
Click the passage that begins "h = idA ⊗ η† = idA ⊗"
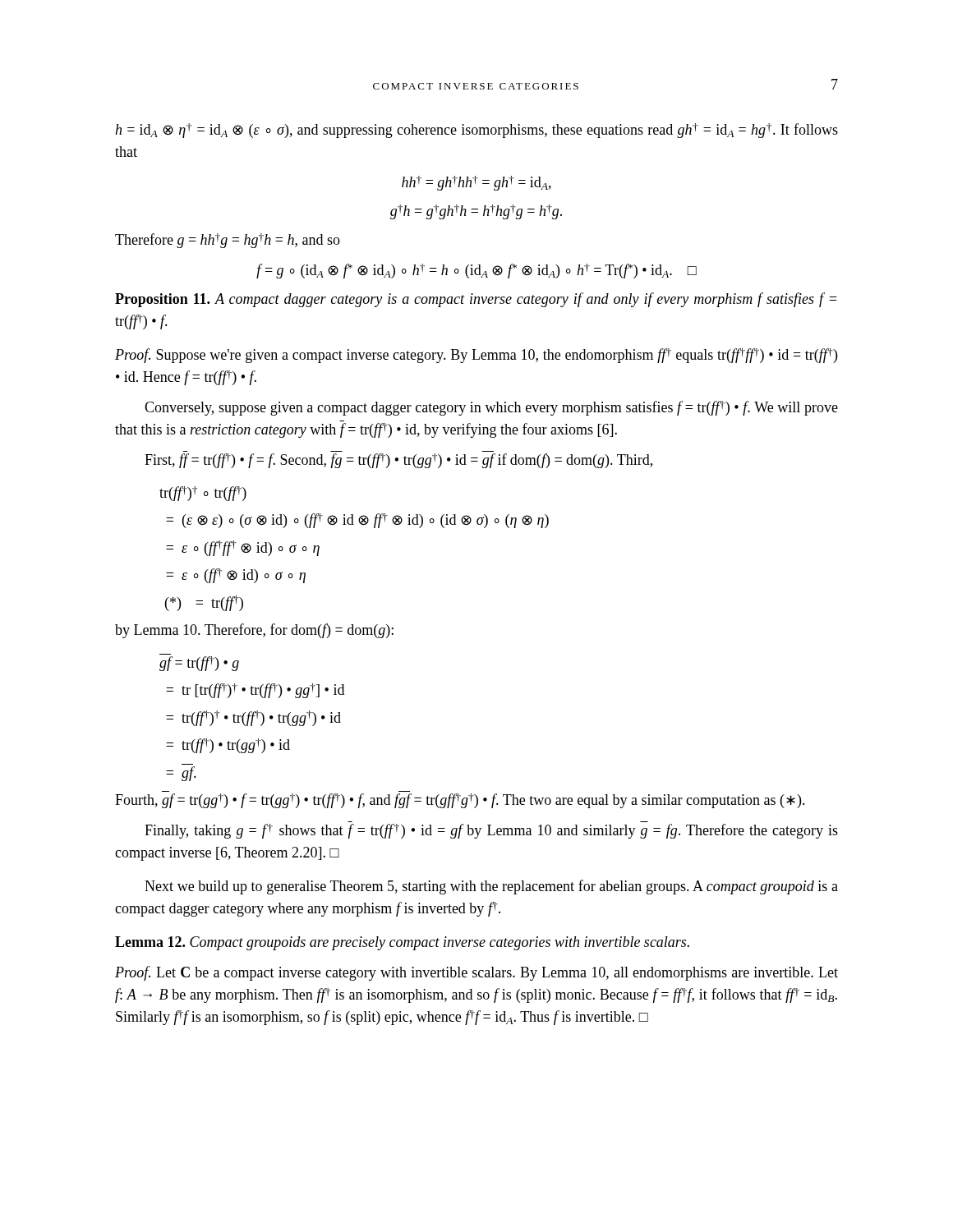[x=476, y=141]
